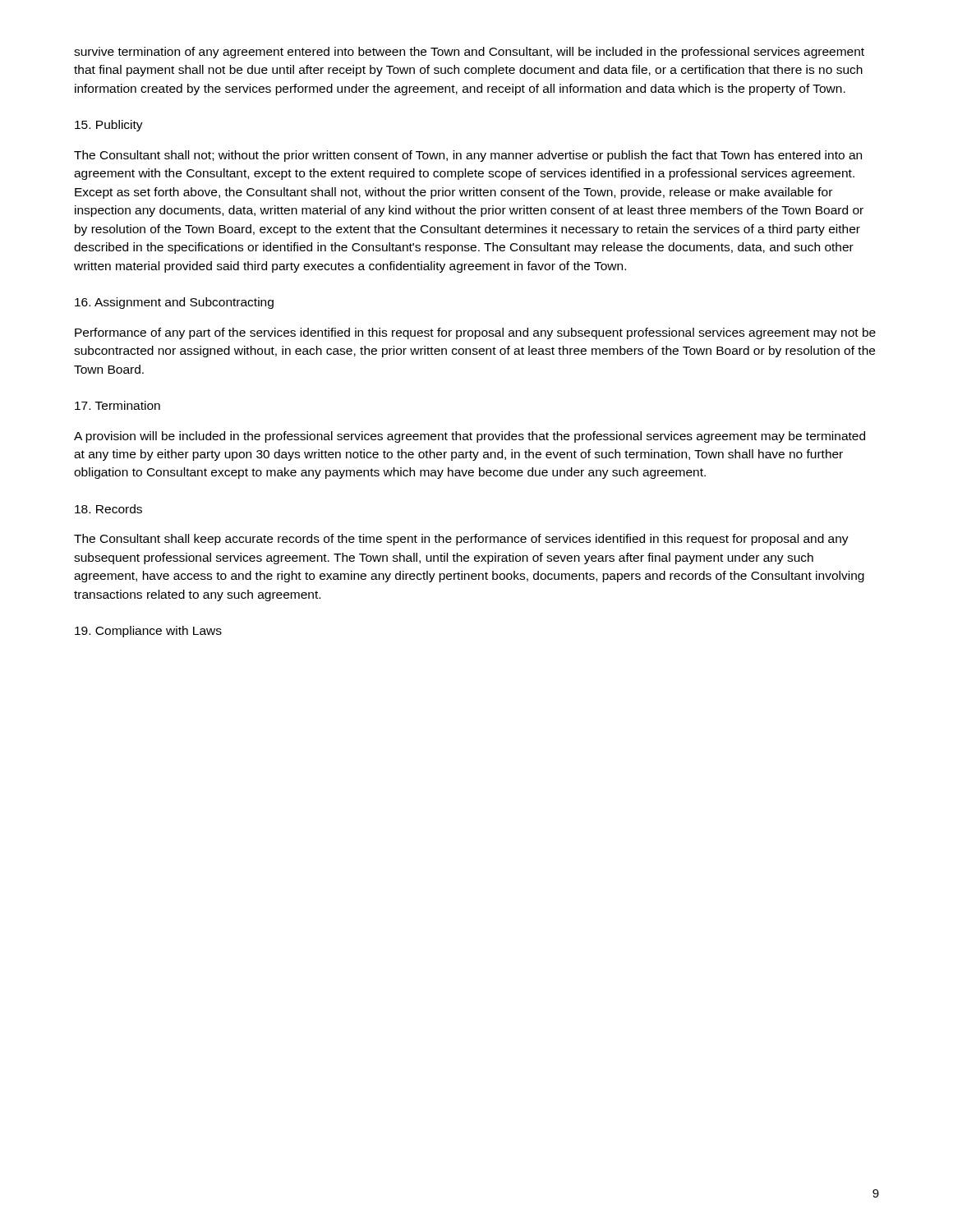Click on the text block starting "The Consultant shall keep accurate records of the"
Viewport: 953px width, 1232px height.
[x=469, y=566]
